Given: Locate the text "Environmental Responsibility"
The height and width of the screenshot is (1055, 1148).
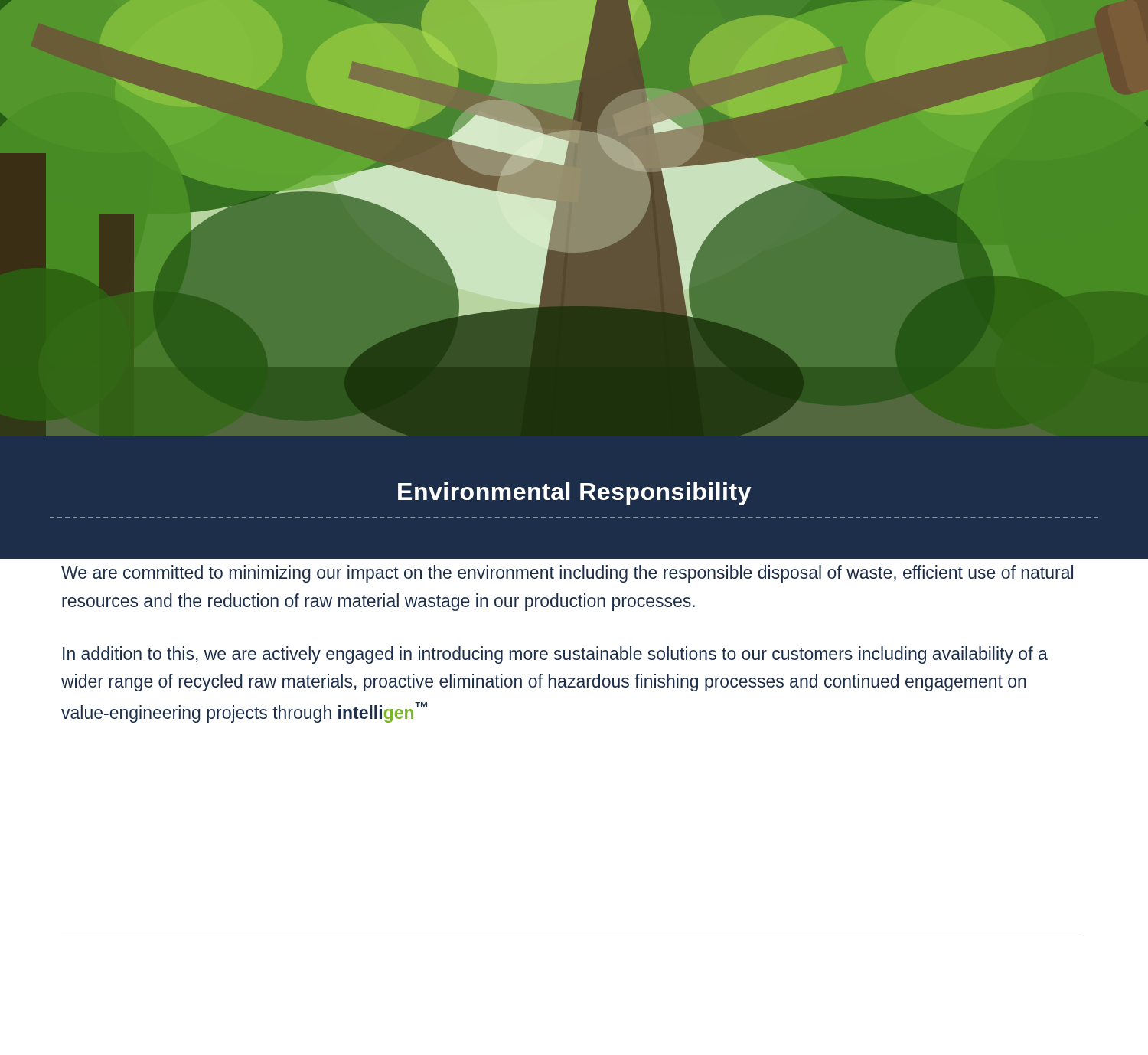Looking at the screenshot, I should [574, 491].
